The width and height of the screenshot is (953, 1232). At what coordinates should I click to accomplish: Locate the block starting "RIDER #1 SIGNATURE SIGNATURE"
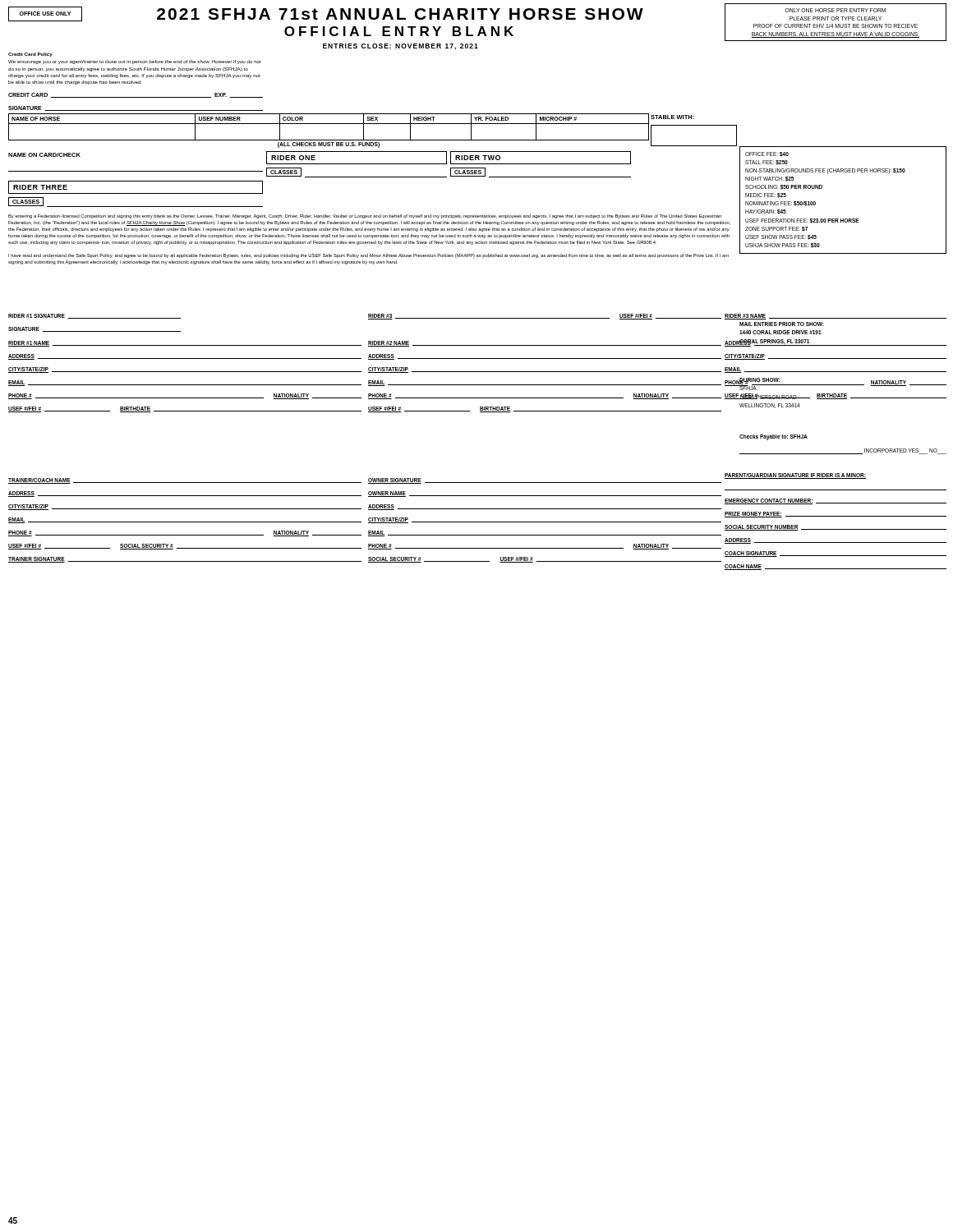pos(94,320)
